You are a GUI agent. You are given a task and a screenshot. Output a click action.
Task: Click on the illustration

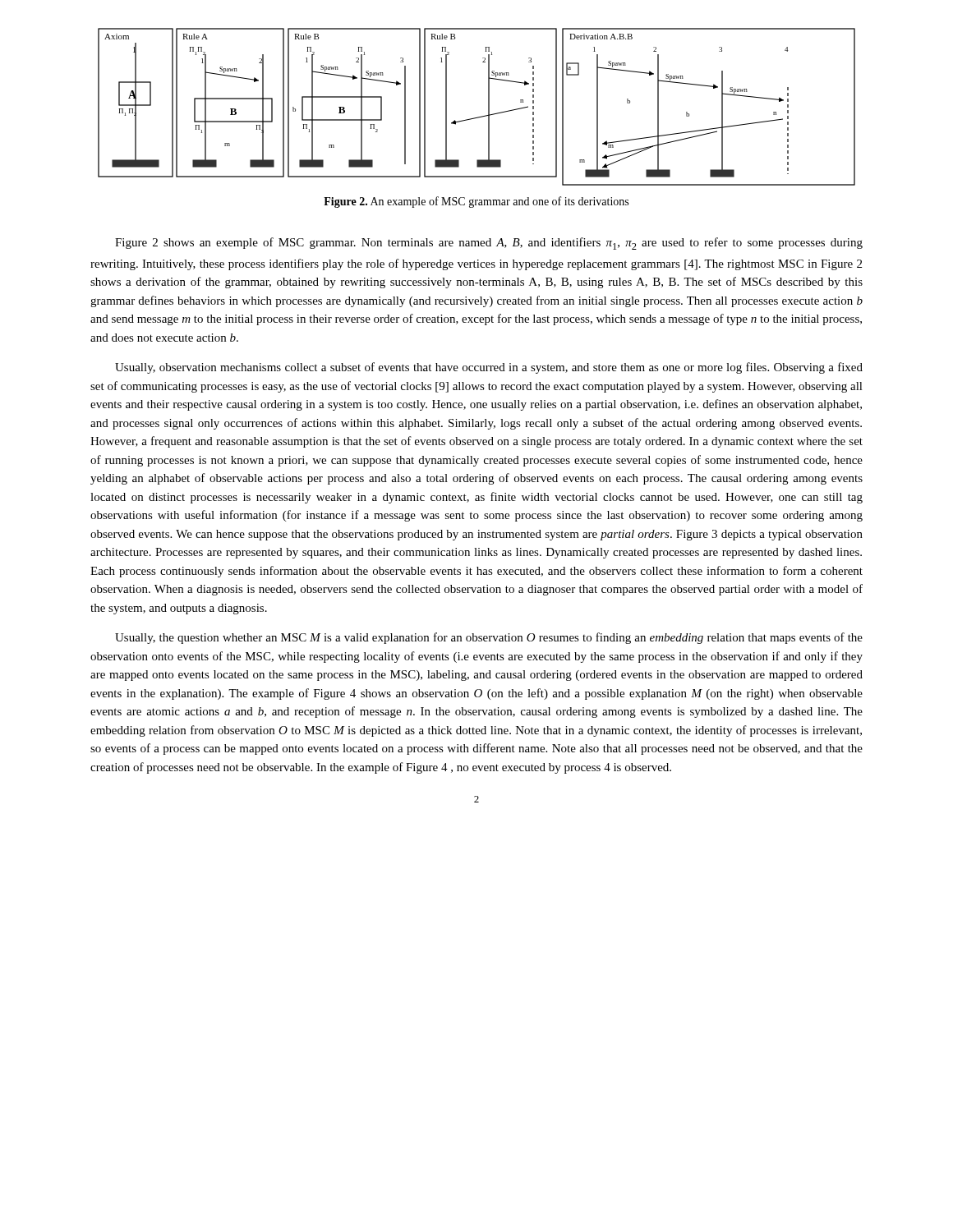pos(476,107)
